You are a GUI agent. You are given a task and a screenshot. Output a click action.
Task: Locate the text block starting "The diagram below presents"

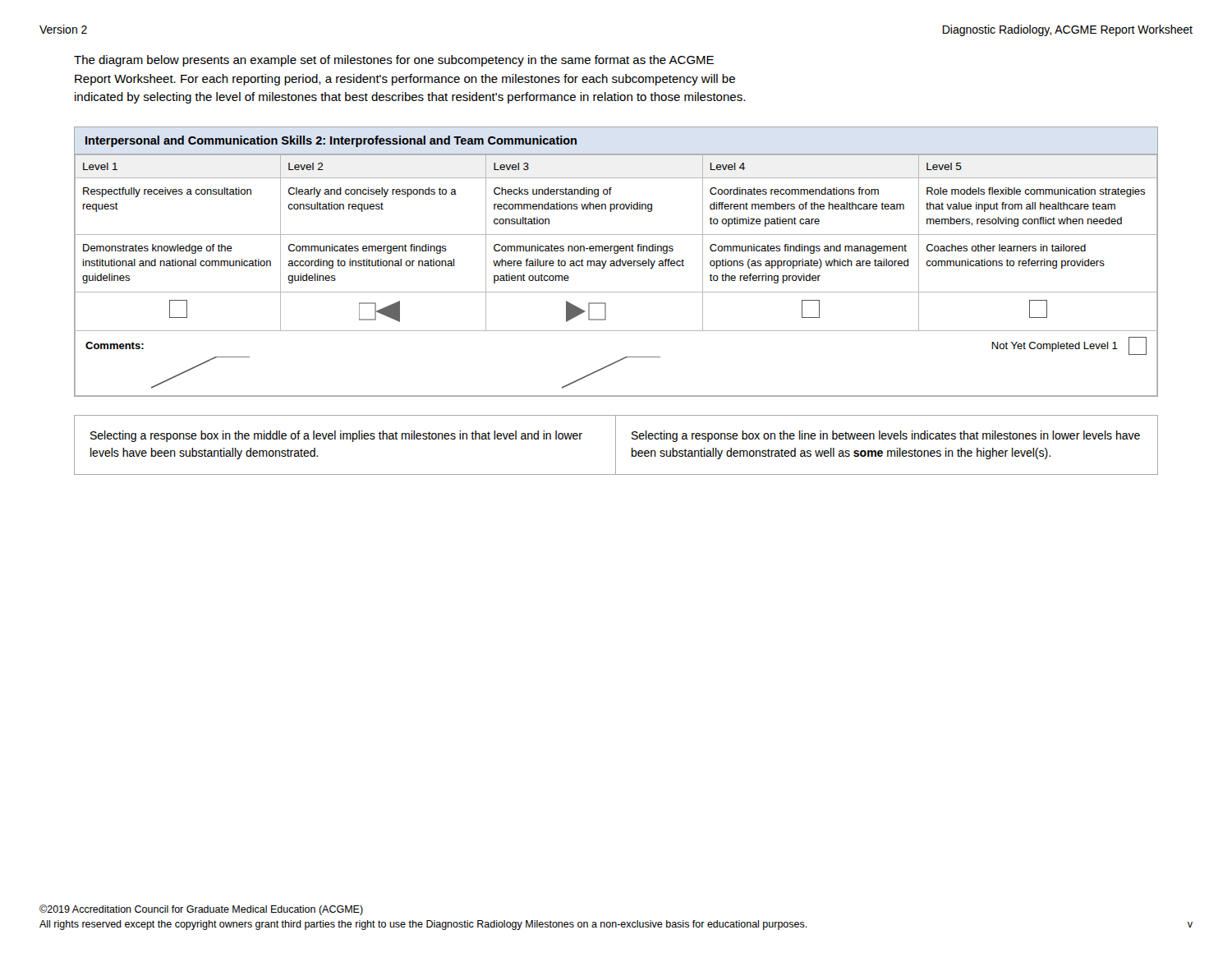click(x=410, y=78)
